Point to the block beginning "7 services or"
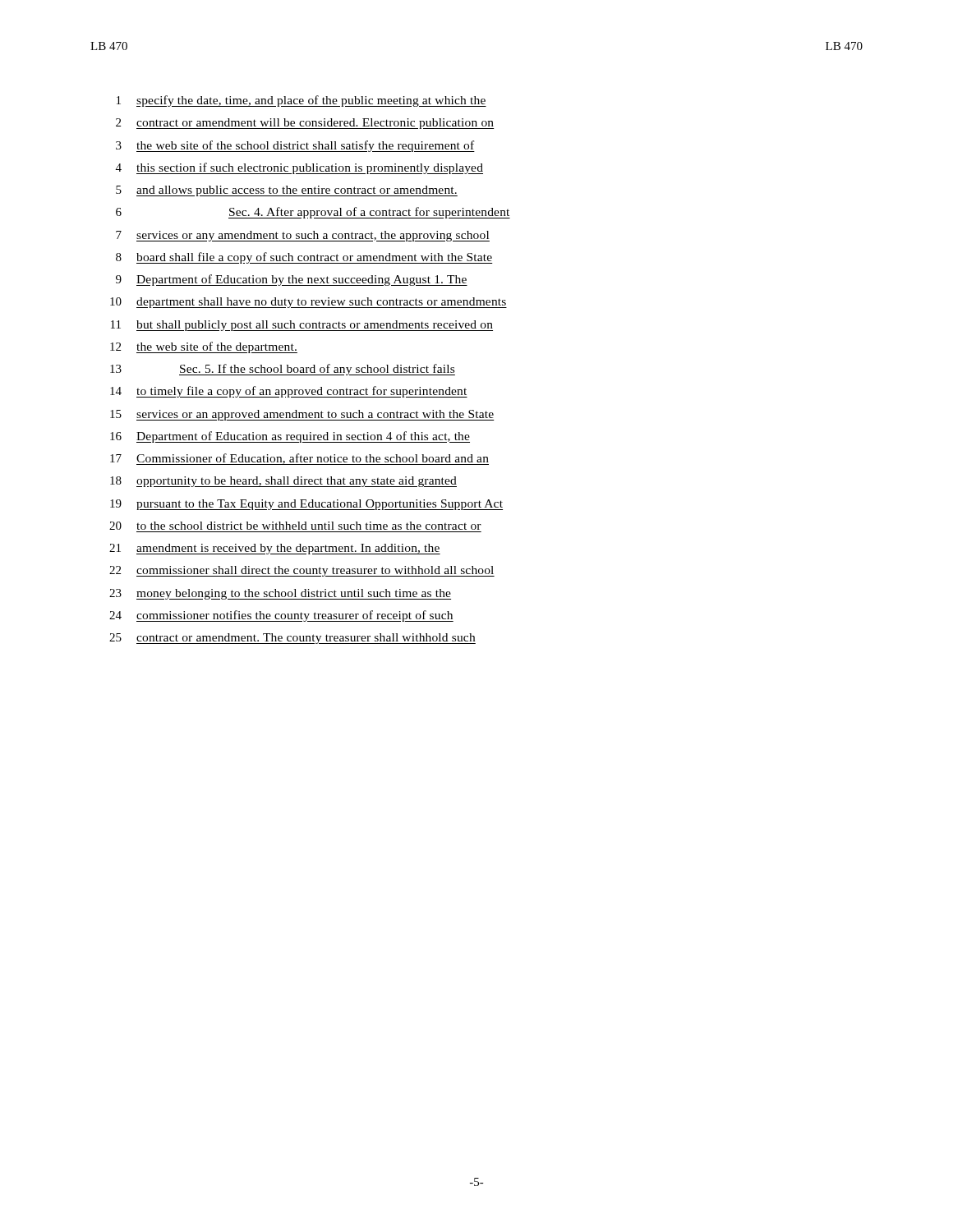The height and width of the screenshot is (1232, 953). point(476,234)
